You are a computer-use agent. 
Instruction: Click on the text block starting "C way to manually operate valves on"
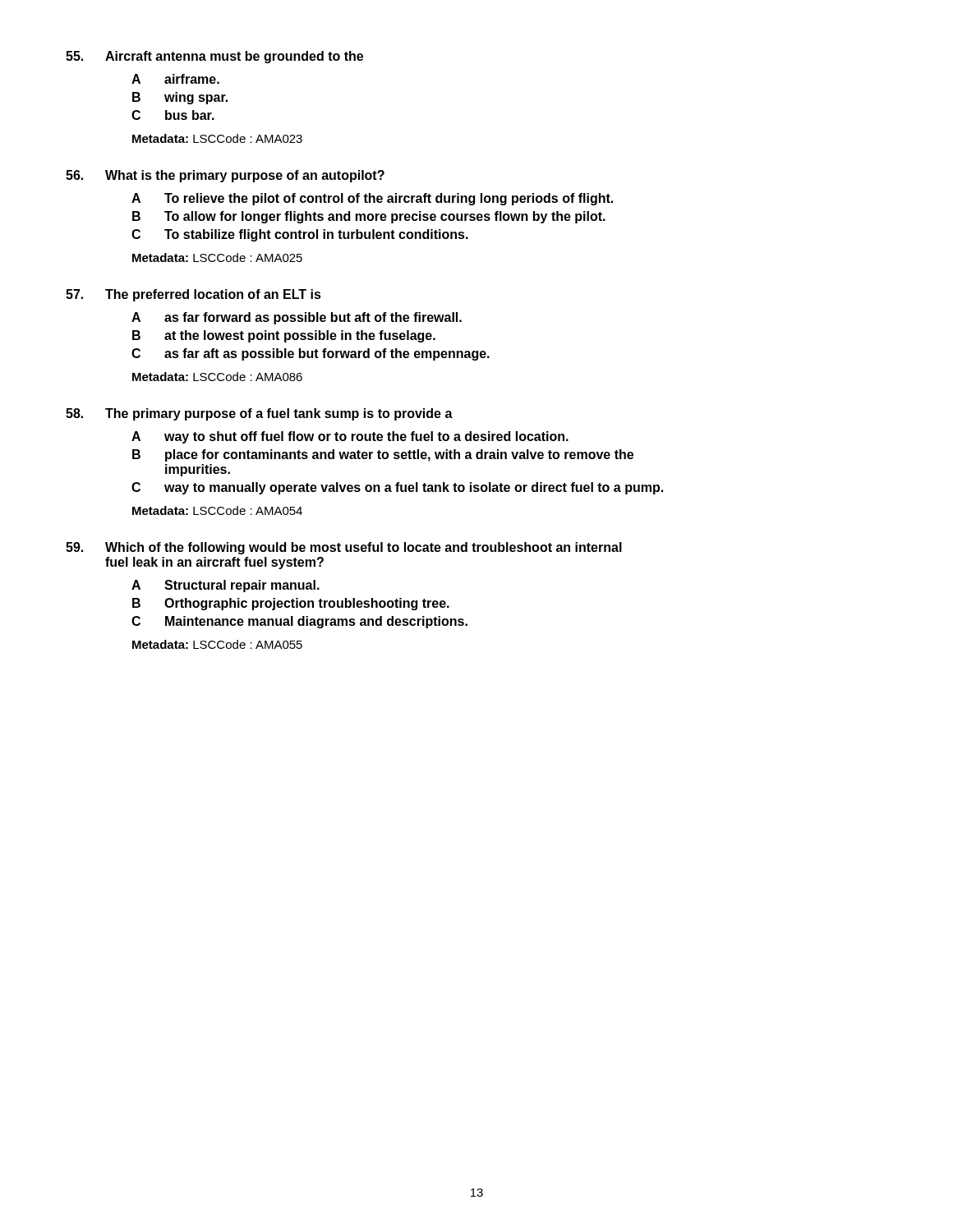coord(398,488)
